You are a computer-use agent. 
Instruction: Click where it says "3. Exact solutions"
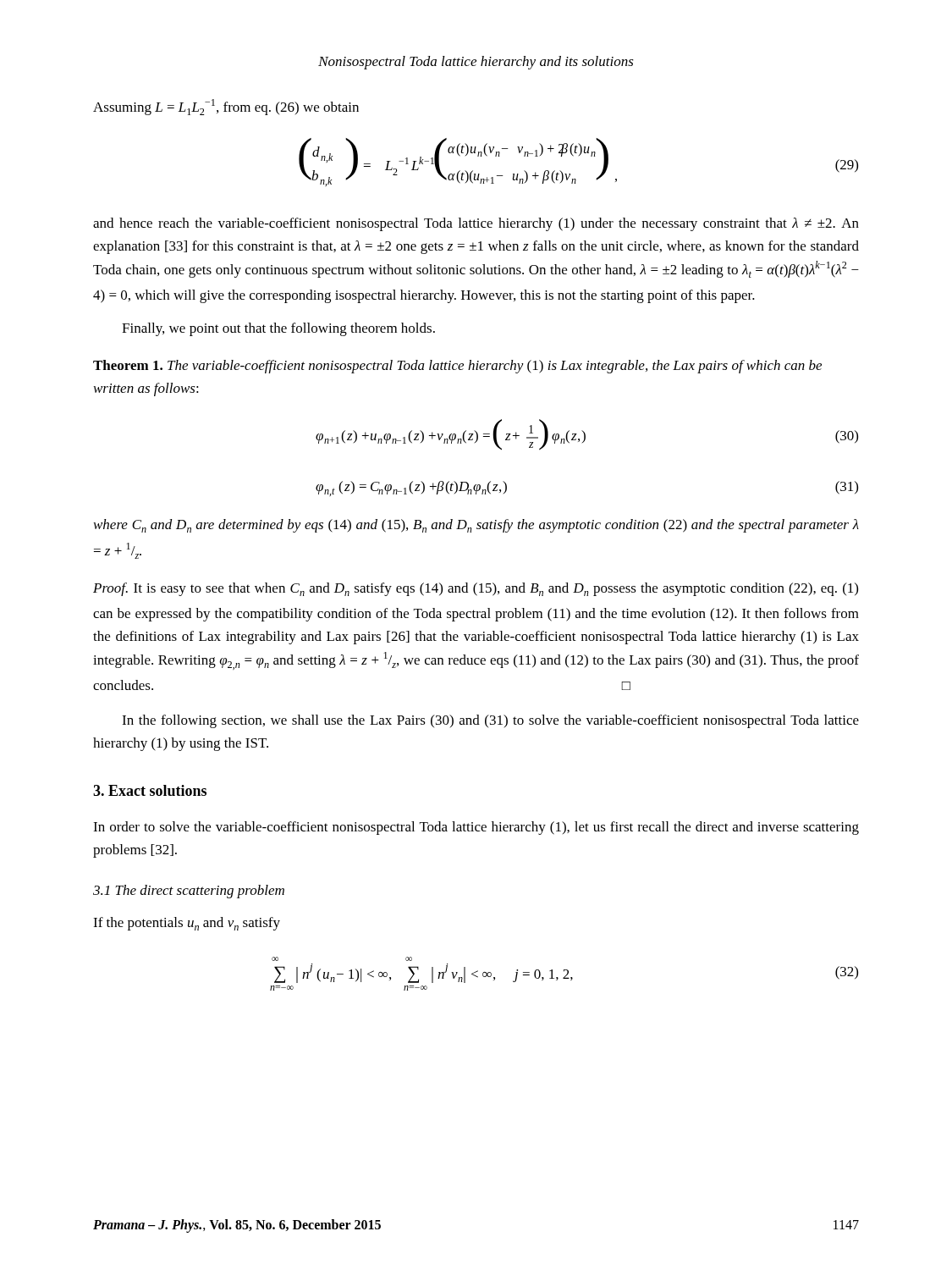pos(150,791)
